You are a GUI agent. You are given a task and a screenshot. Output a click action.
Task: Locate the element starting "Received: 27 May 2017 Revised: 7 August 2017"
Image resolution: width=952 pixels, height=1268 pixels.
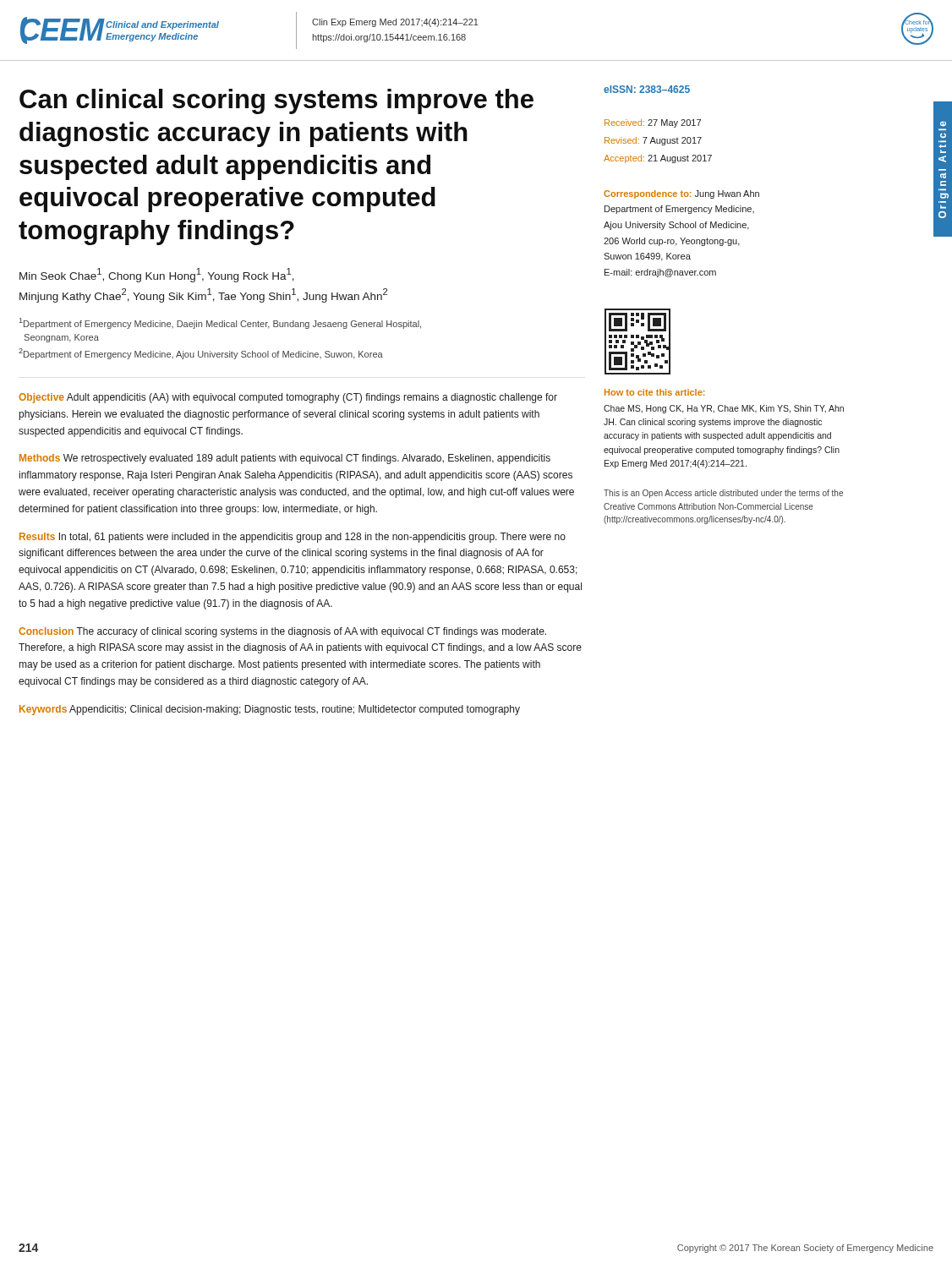click(658, 140)
